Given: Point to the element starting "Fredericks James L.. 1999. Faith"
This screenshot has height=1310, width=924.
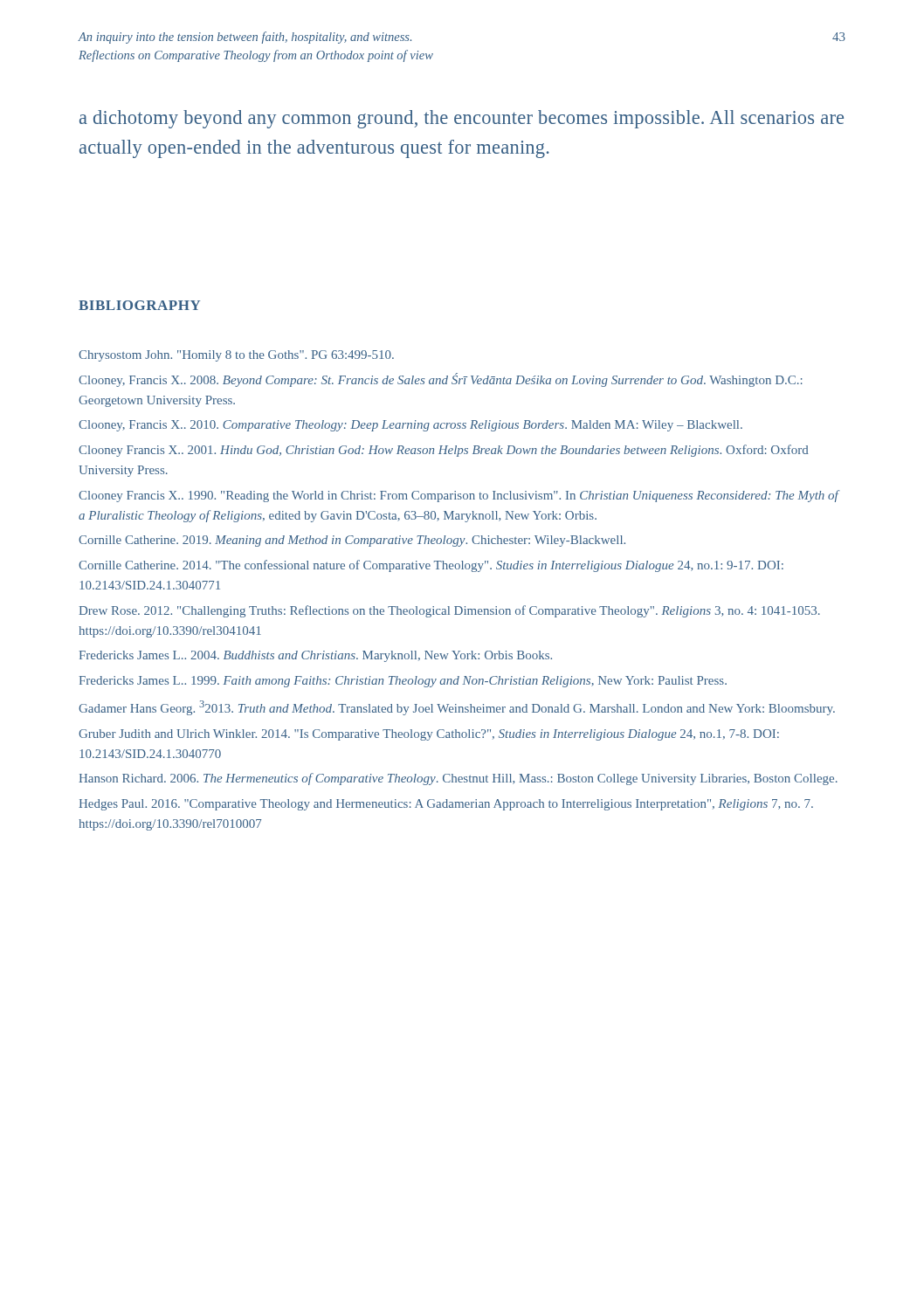Looking at the screenshot, I should (403, 680).
